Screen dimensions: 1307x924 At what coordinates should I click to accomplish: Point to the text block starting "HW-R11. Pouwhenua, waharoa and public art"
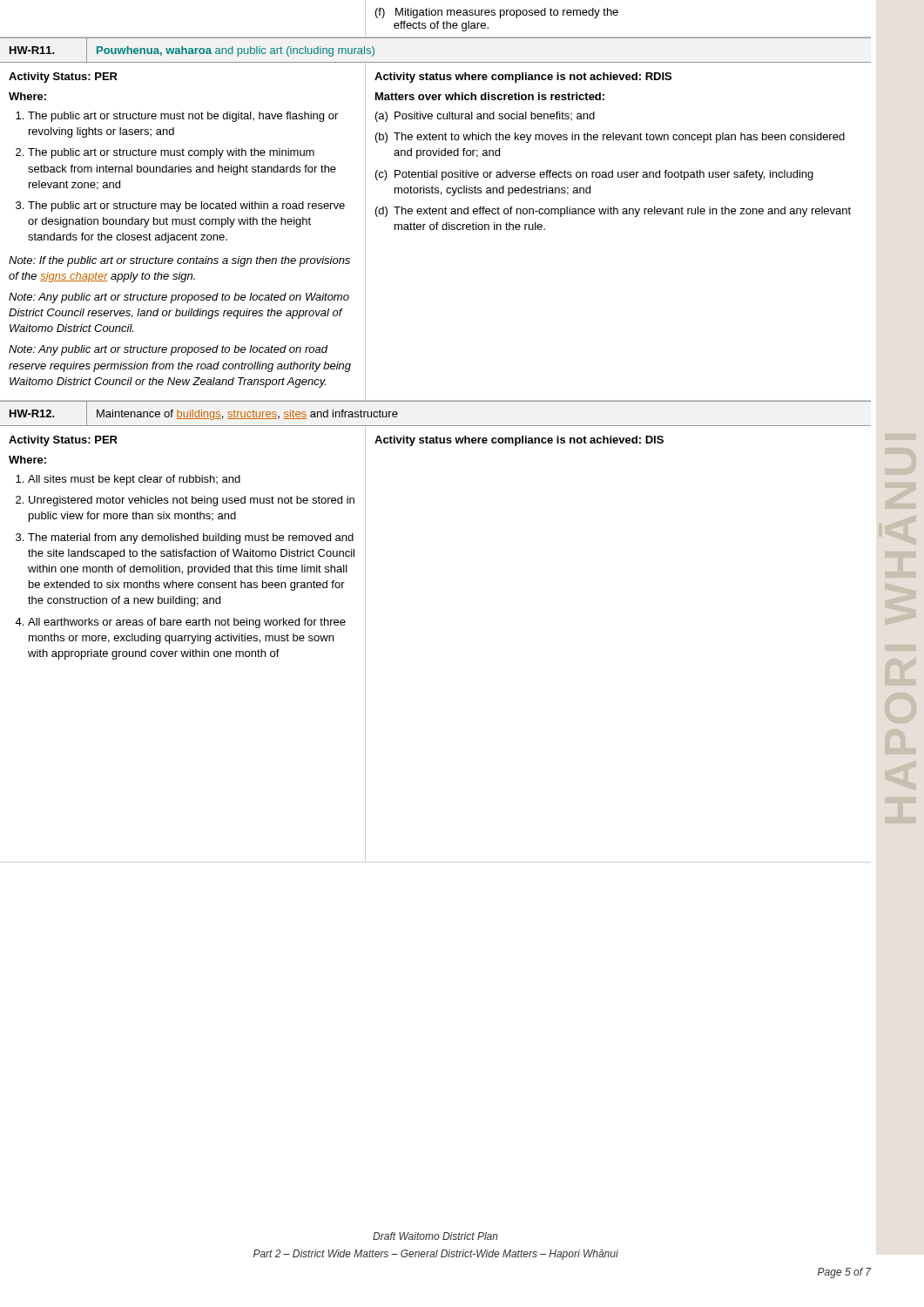(435, 50)
